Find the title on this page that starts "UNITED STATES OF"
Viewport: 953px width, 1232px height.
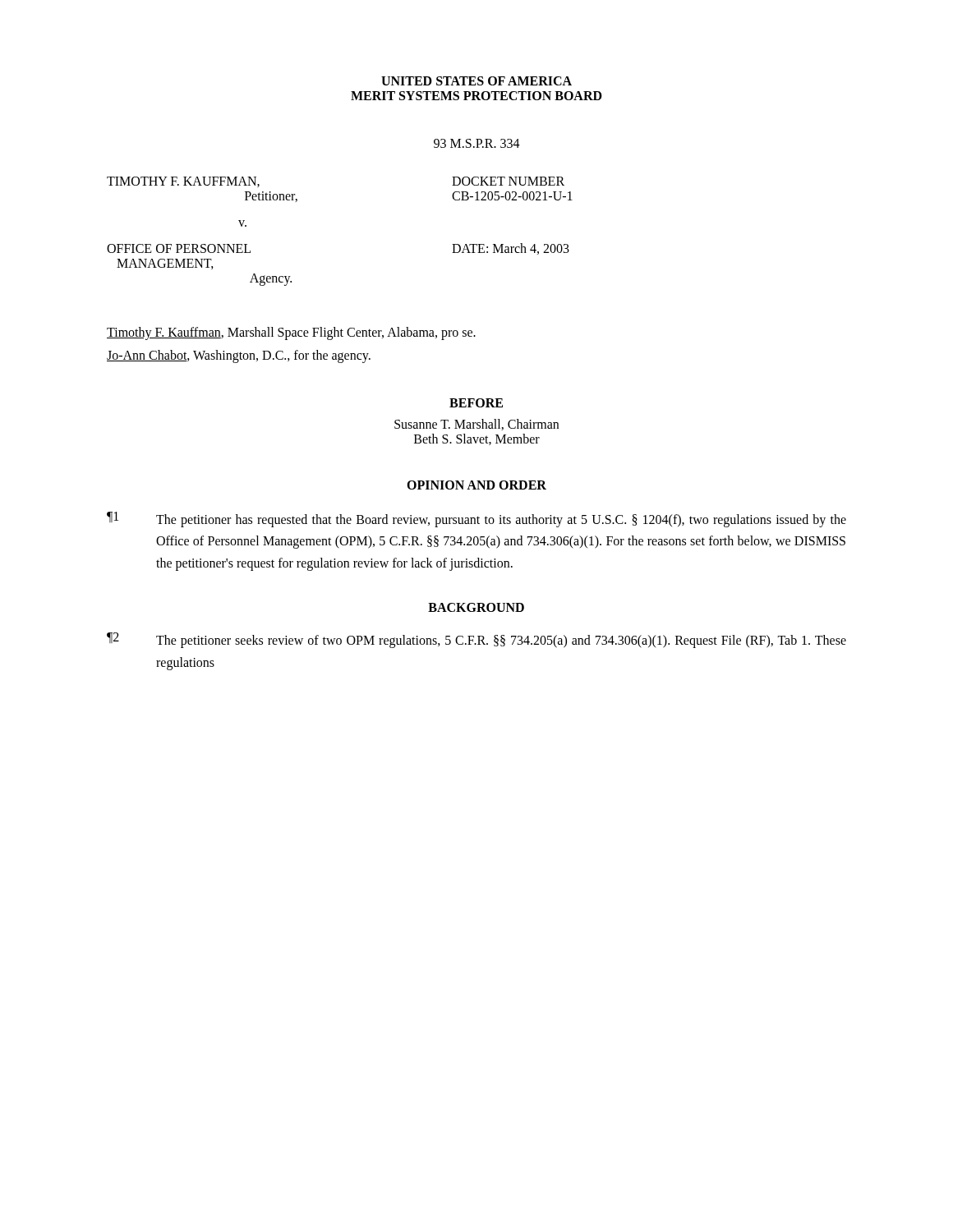tap(476, 89)
